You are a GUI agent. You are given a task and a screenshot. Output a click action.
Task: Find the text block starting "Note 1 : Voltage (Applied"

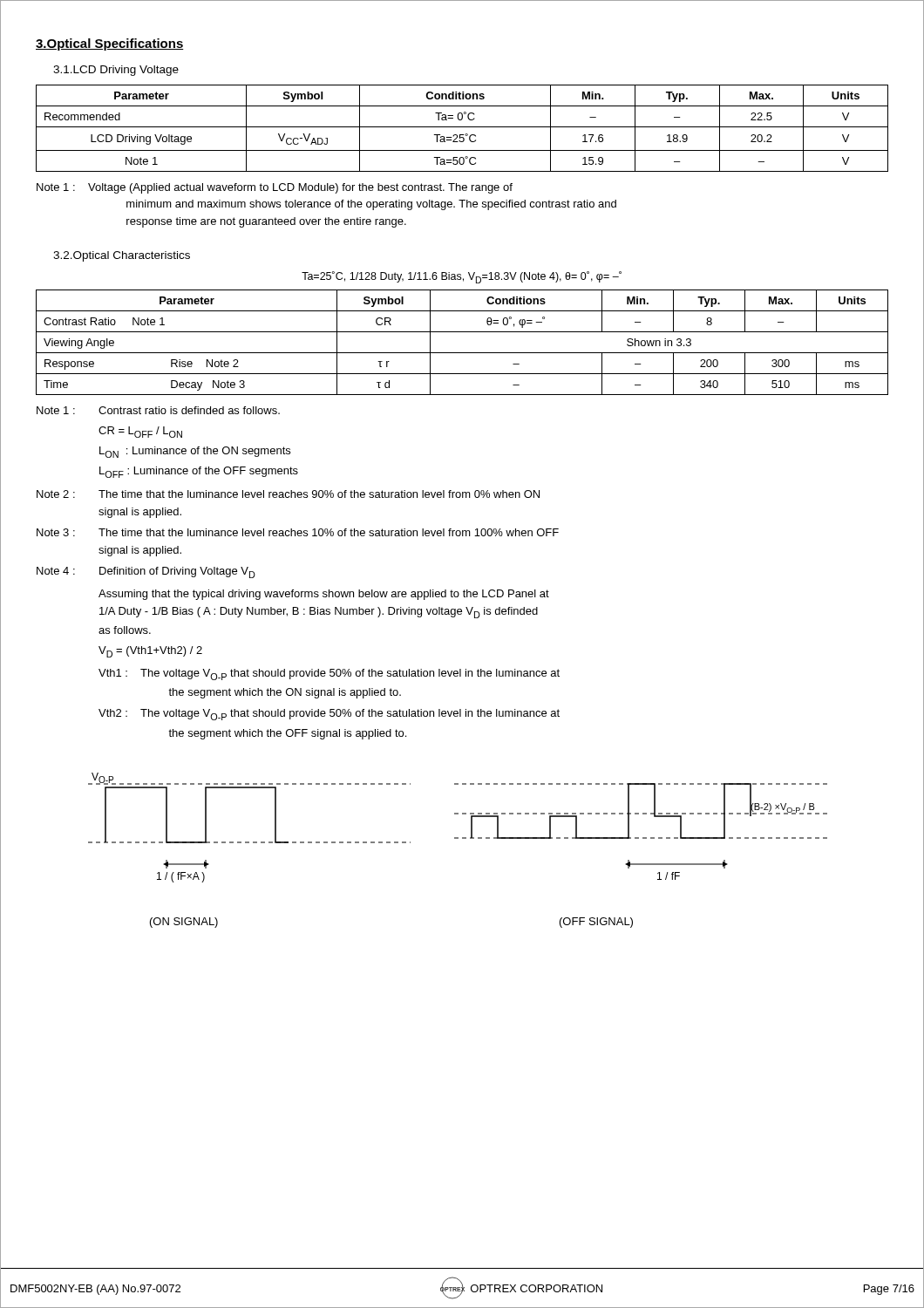click(x=462, y=204)
